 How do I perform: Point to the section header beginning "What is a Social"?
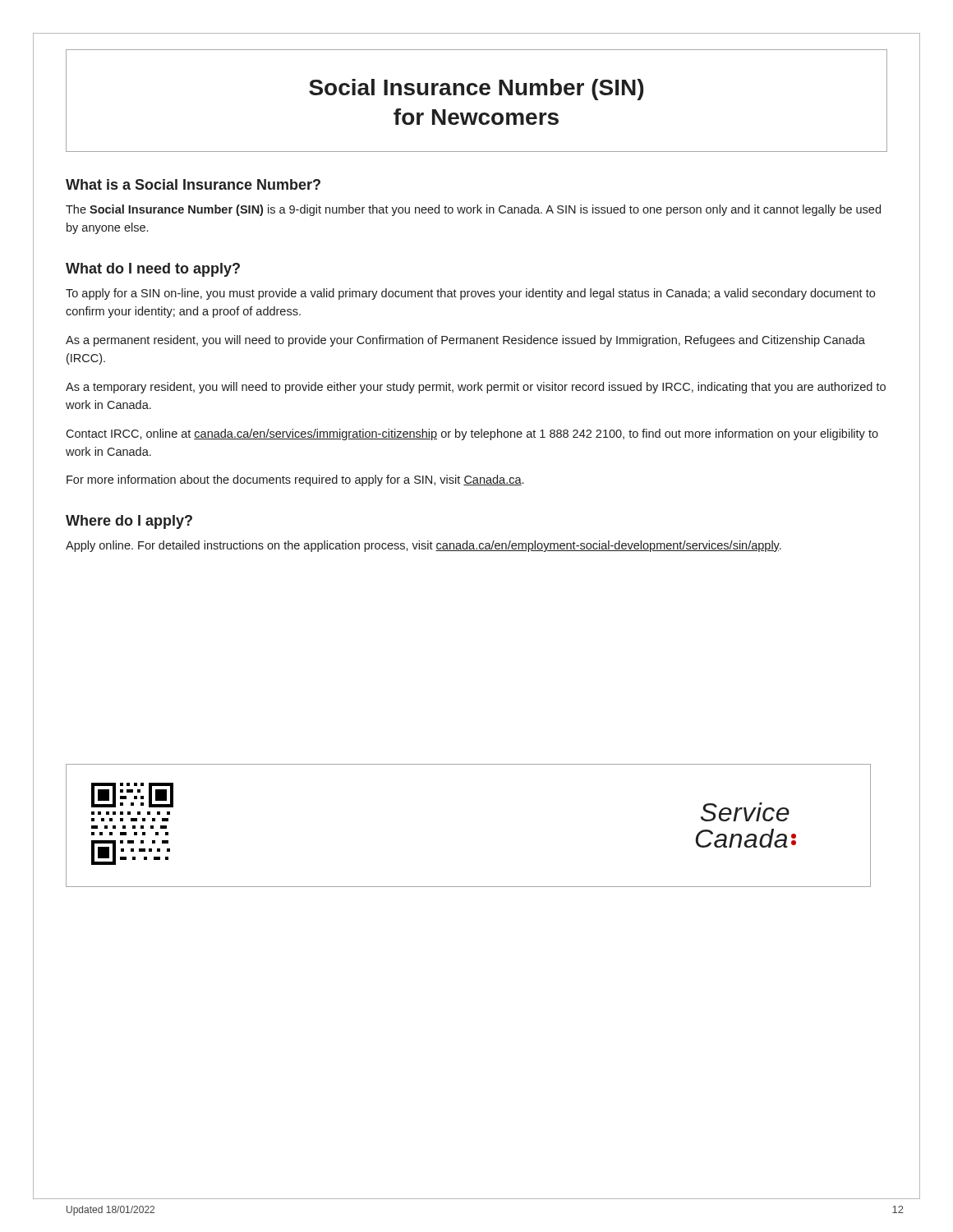pos(194,185)
